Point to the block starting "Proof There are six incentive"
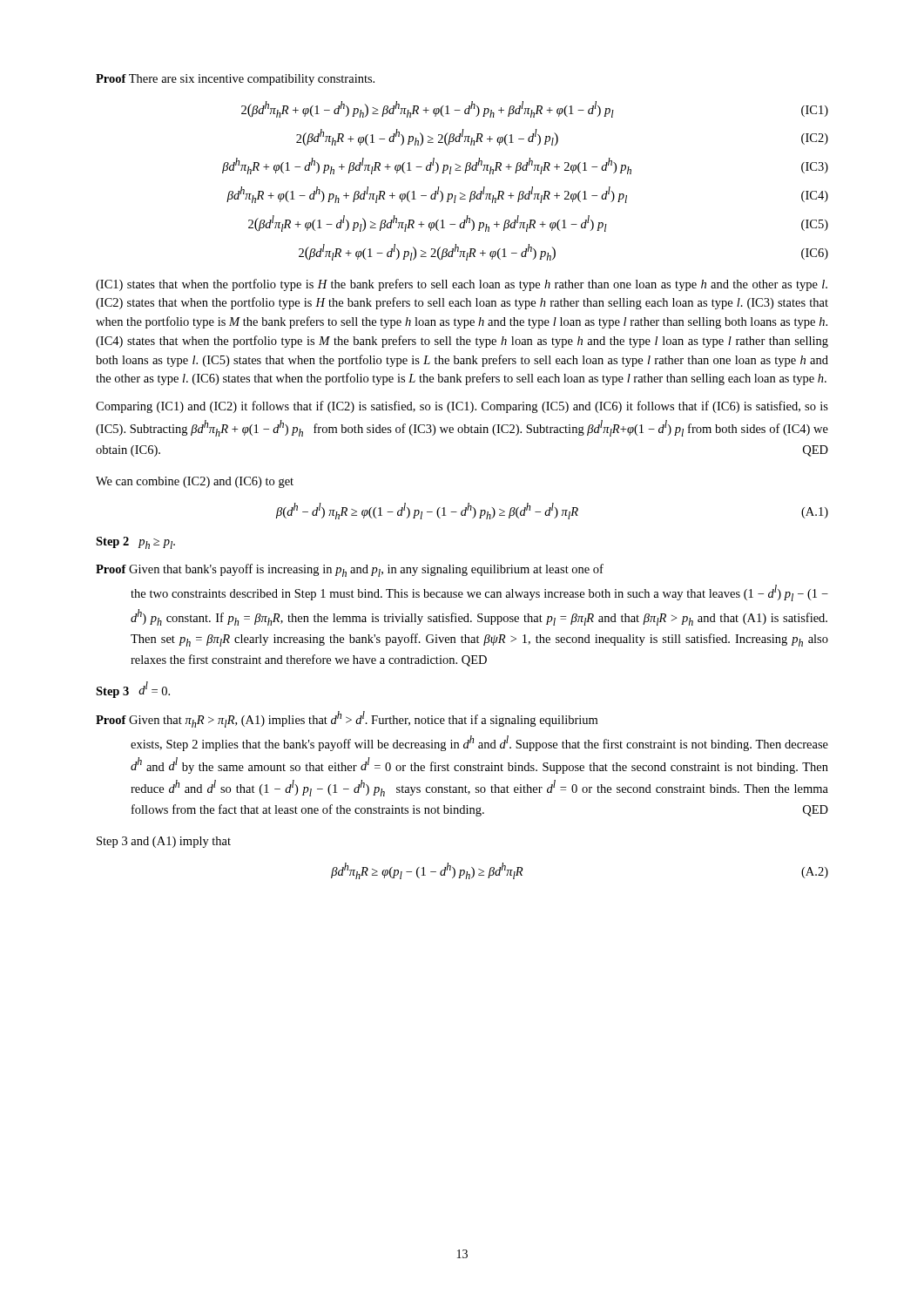Screen dimensions: 1307x924 [236, 78]
